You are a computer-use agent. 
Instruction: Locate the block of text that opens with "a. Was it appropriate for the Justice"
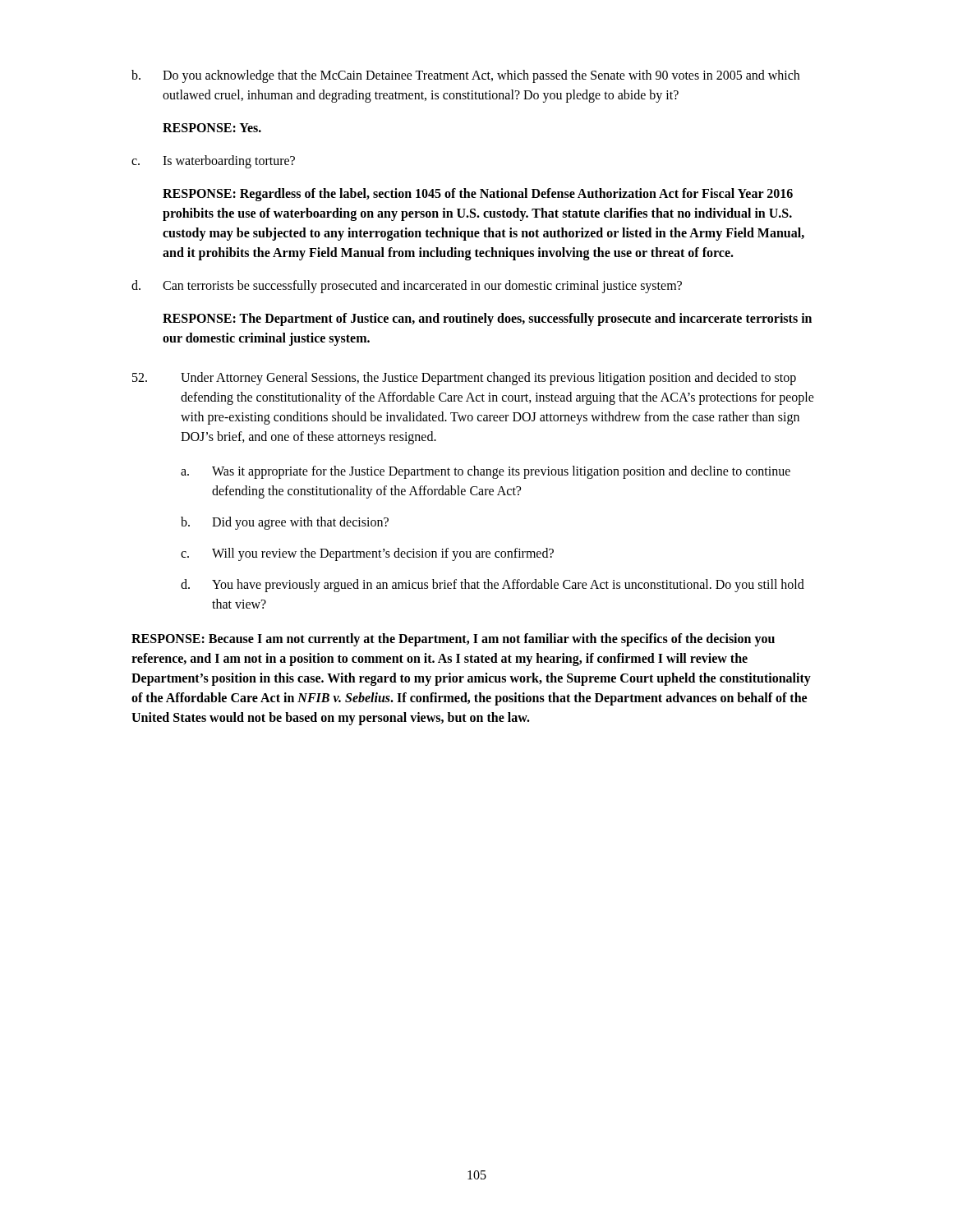pyautogui.click(x=501, y=481)
